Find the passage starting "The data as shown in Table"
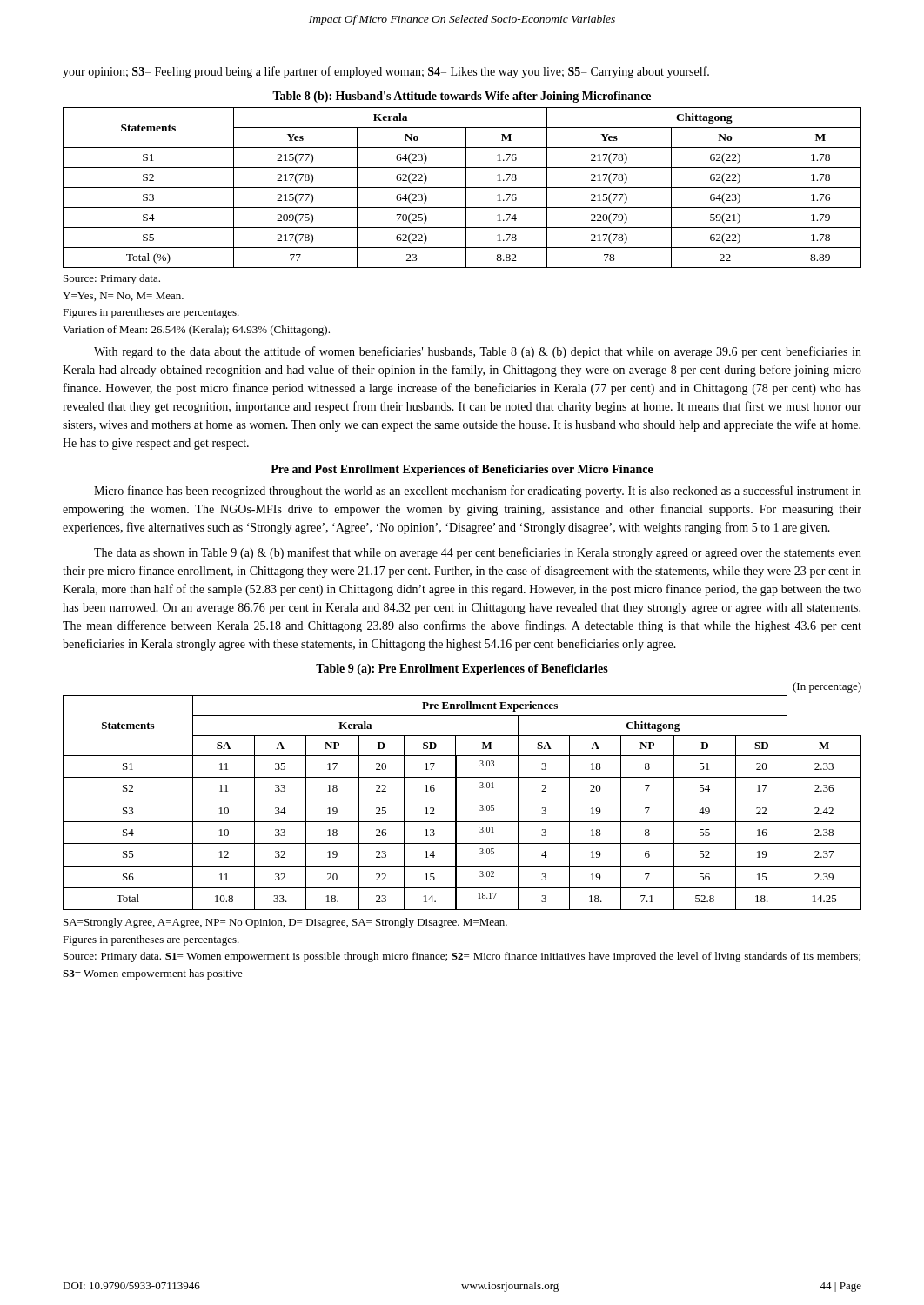924x1305 pixels. (462, 599)
